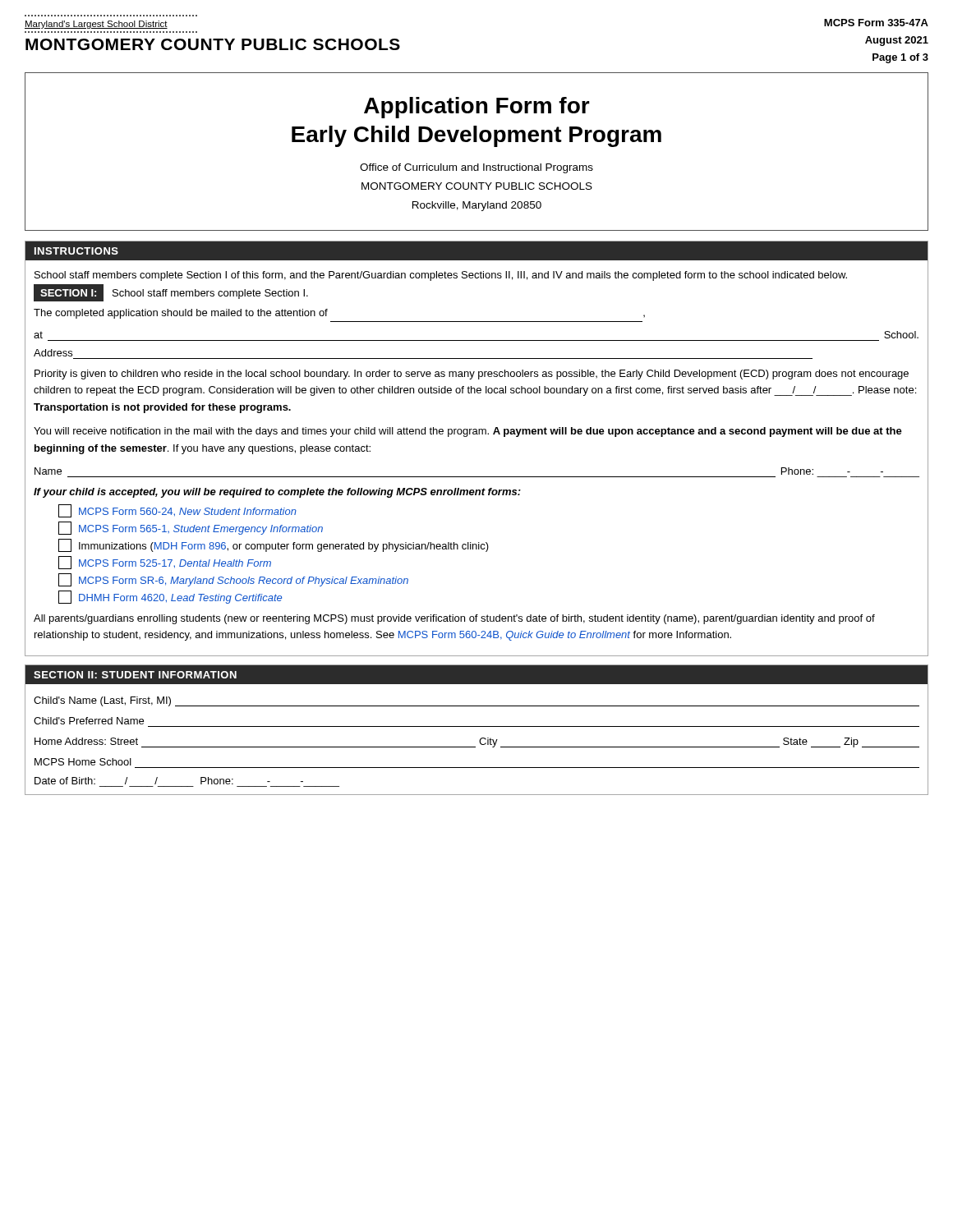Image resolution: width=953 pixels, height=1232 pixels.
Task: Select the element starting "Priority is given to children who"
Action: coord(475,390)
